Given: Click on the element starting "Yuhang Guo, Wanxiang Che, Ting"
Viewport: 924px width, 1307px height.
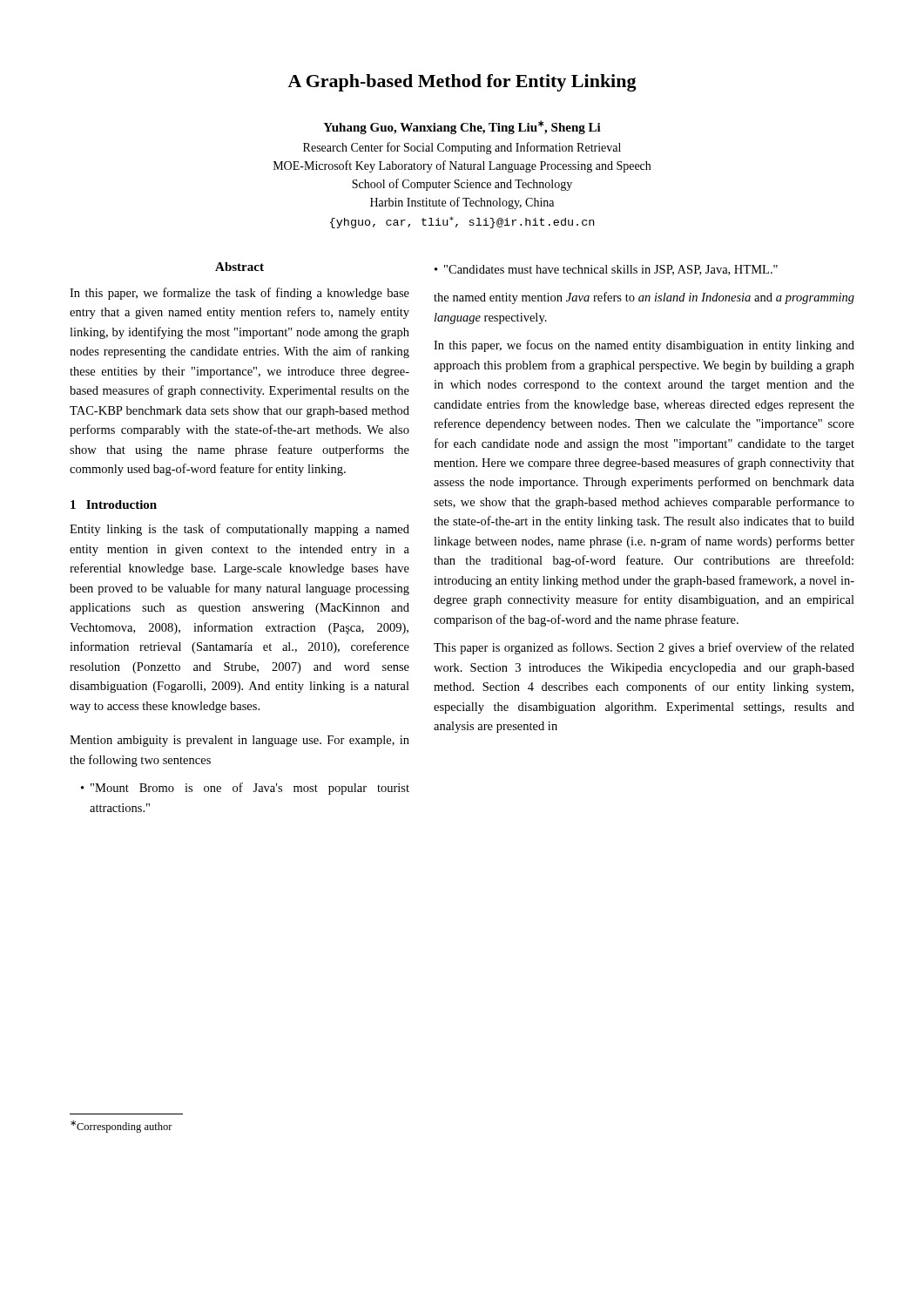Looking at the screenshot, I should click(x=462, y=175).
